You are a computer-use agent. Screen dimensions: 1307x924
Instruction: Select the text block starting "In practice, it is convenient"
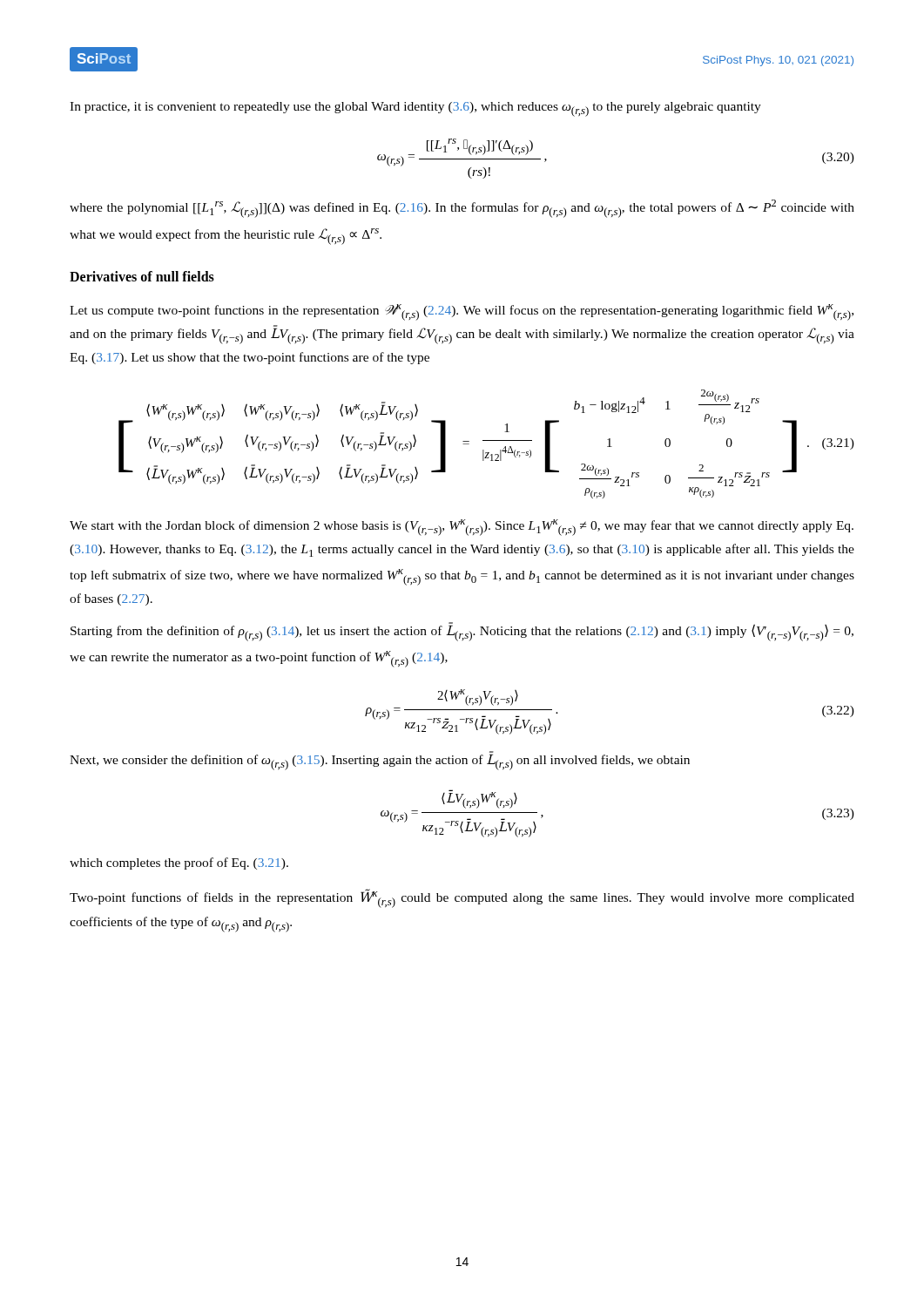point(415,108)
